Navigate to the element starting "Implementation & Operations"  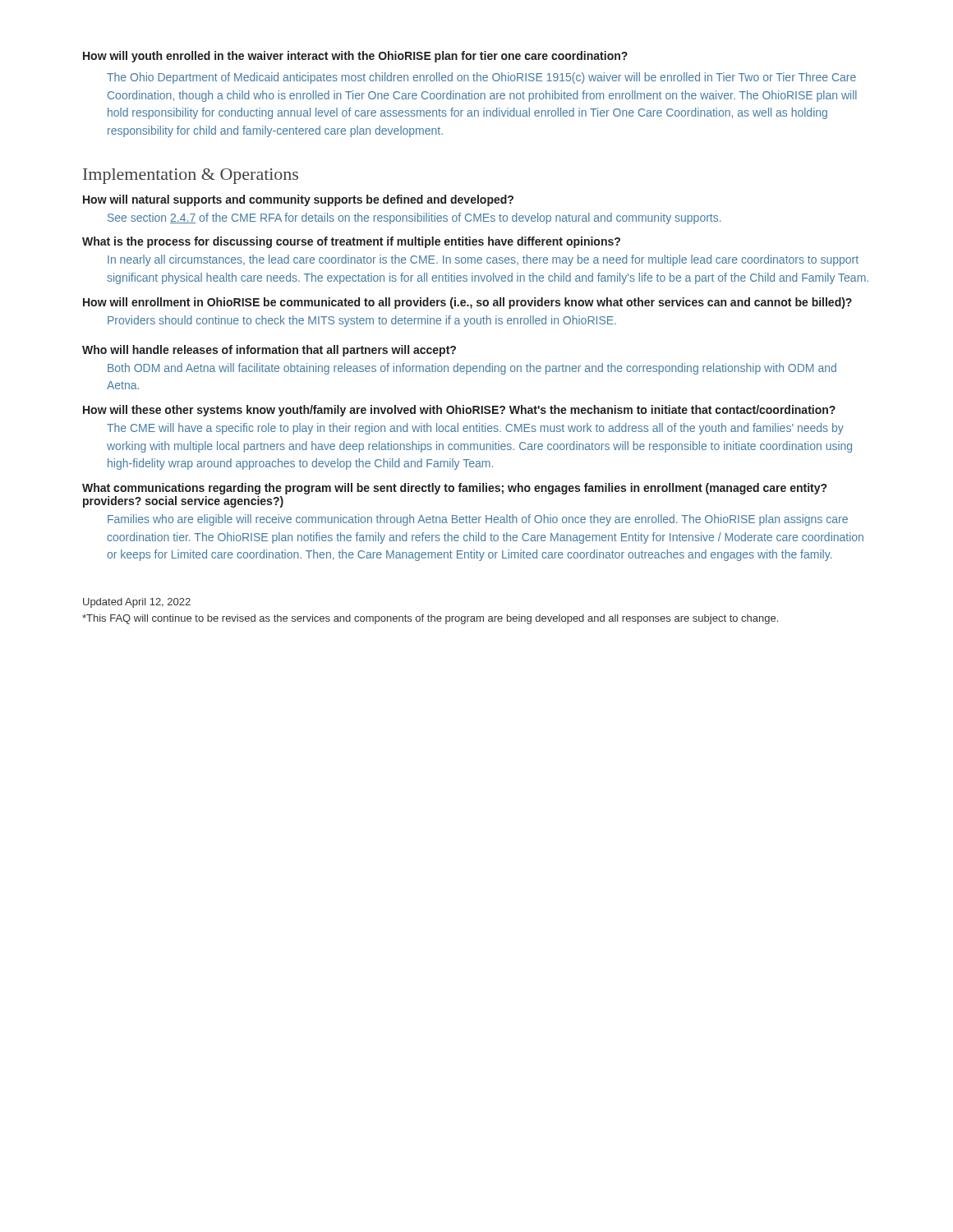(191, 174)
